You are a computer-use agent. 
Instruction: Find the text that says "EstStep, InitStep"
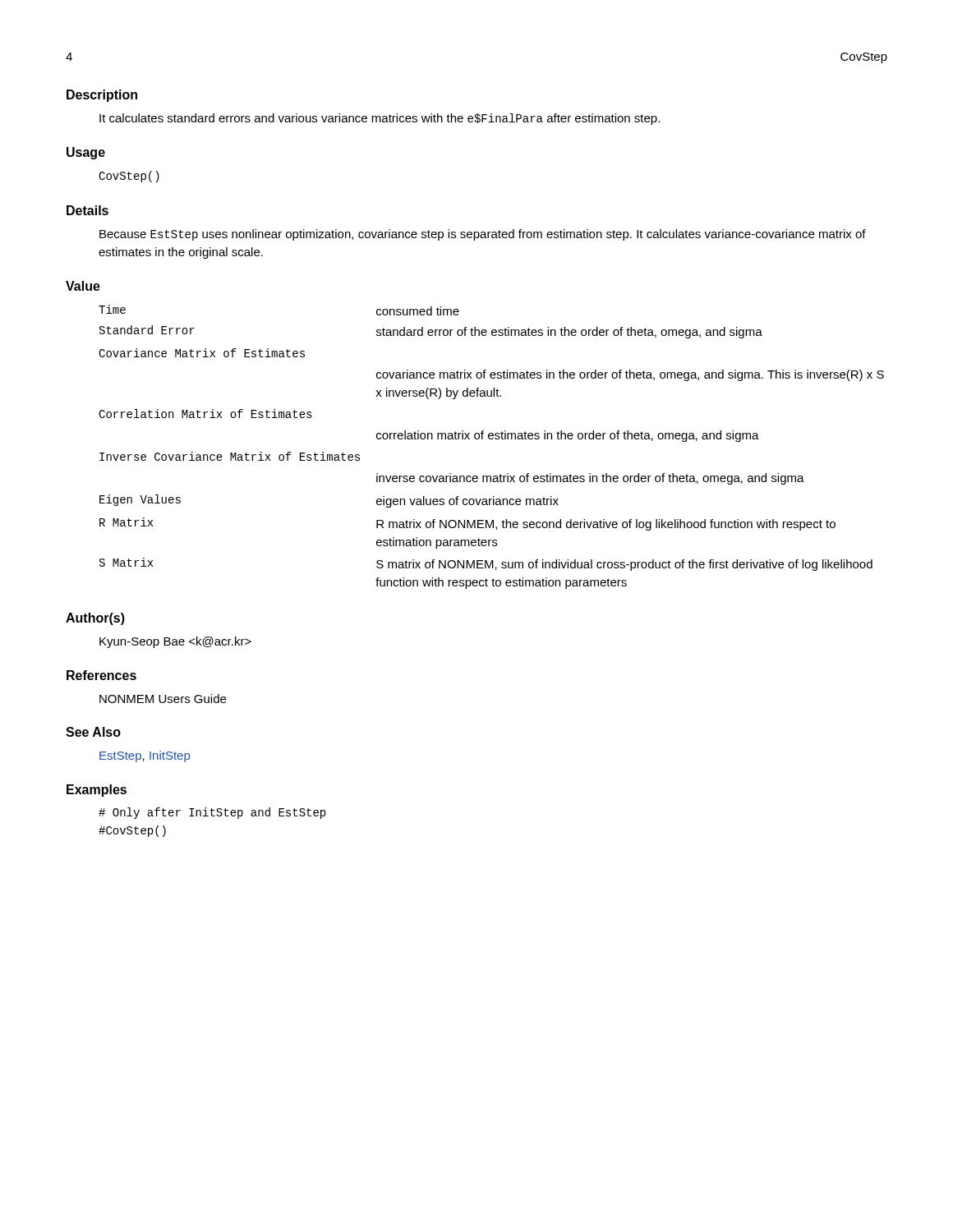[145, 756]
